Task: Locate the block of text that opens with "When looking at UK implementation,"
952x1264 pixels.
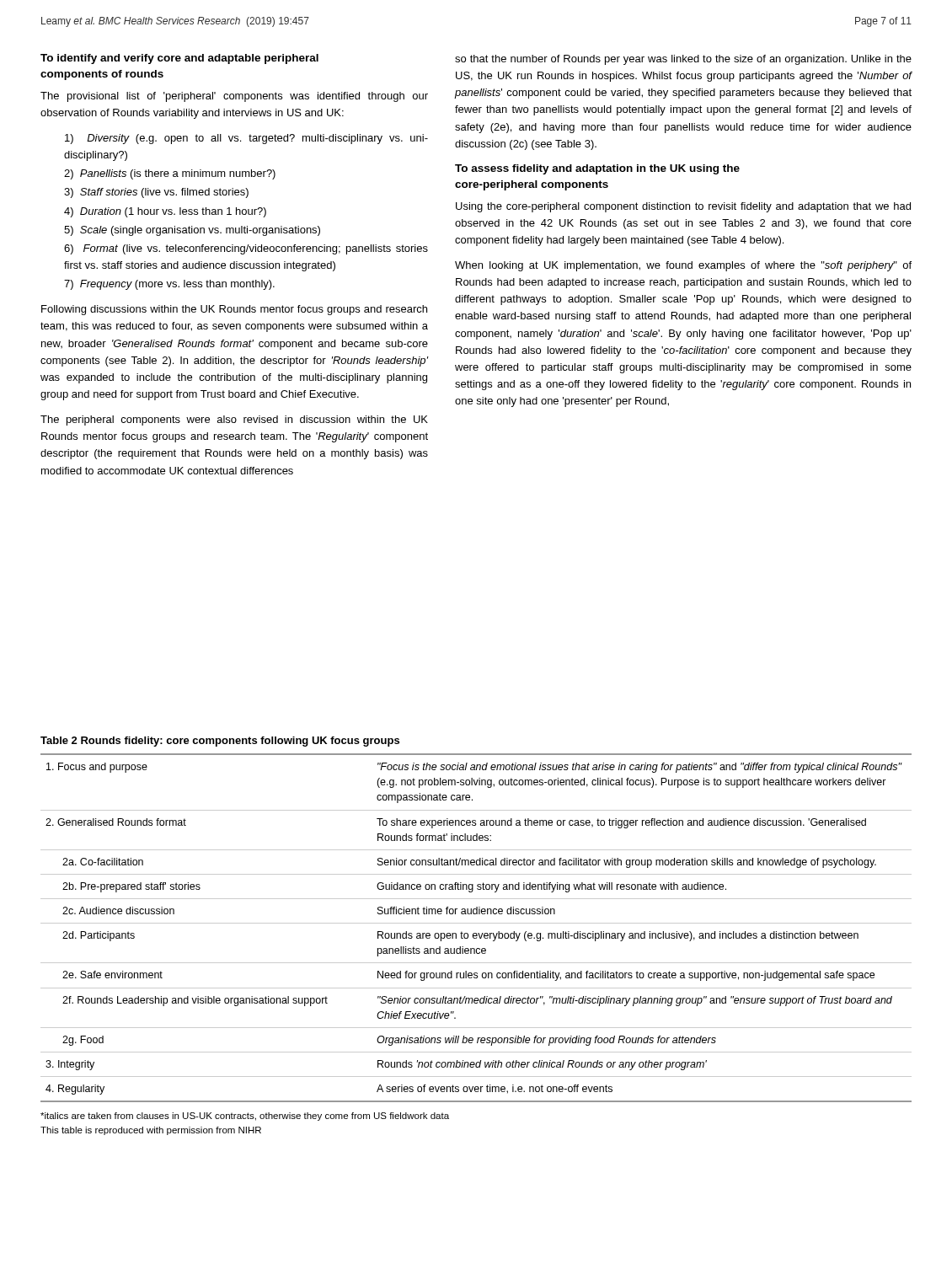Action: [x=683, y=333]
